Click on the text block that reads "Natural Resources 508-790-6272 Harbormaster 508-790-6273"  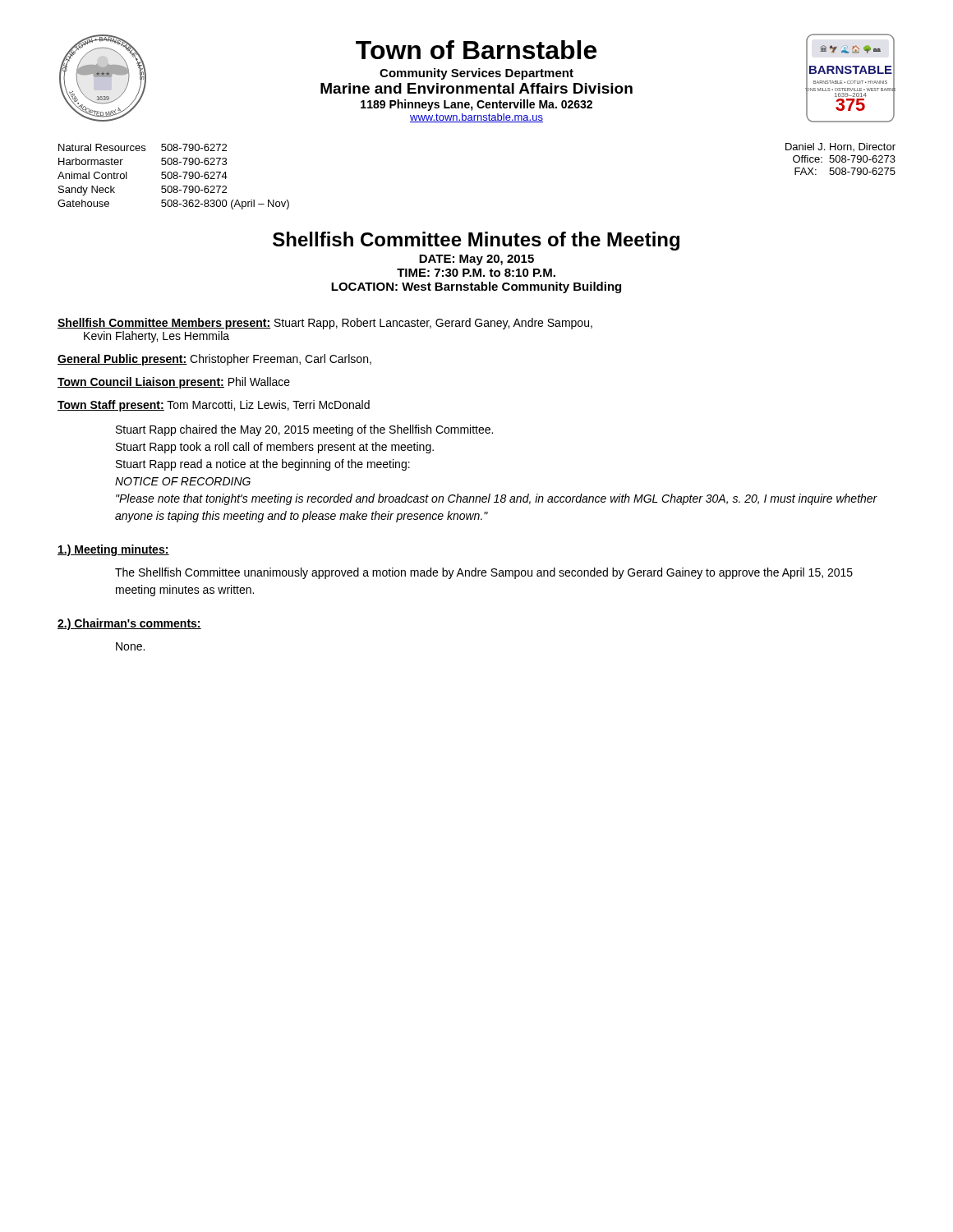181,175
